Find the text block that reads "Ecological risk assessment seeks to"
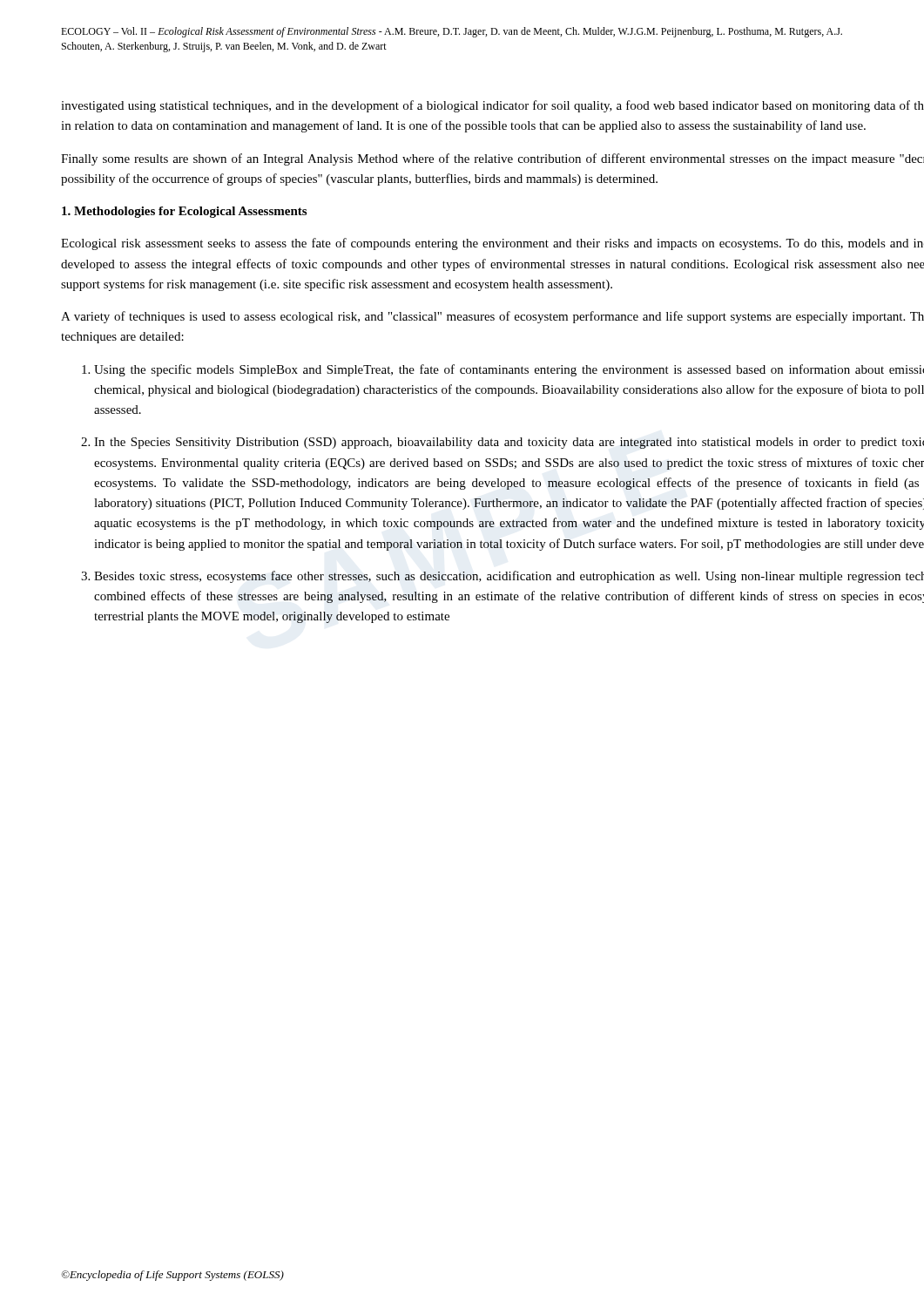The width and height of the screenshot is (924, 1307). [492, 264]
